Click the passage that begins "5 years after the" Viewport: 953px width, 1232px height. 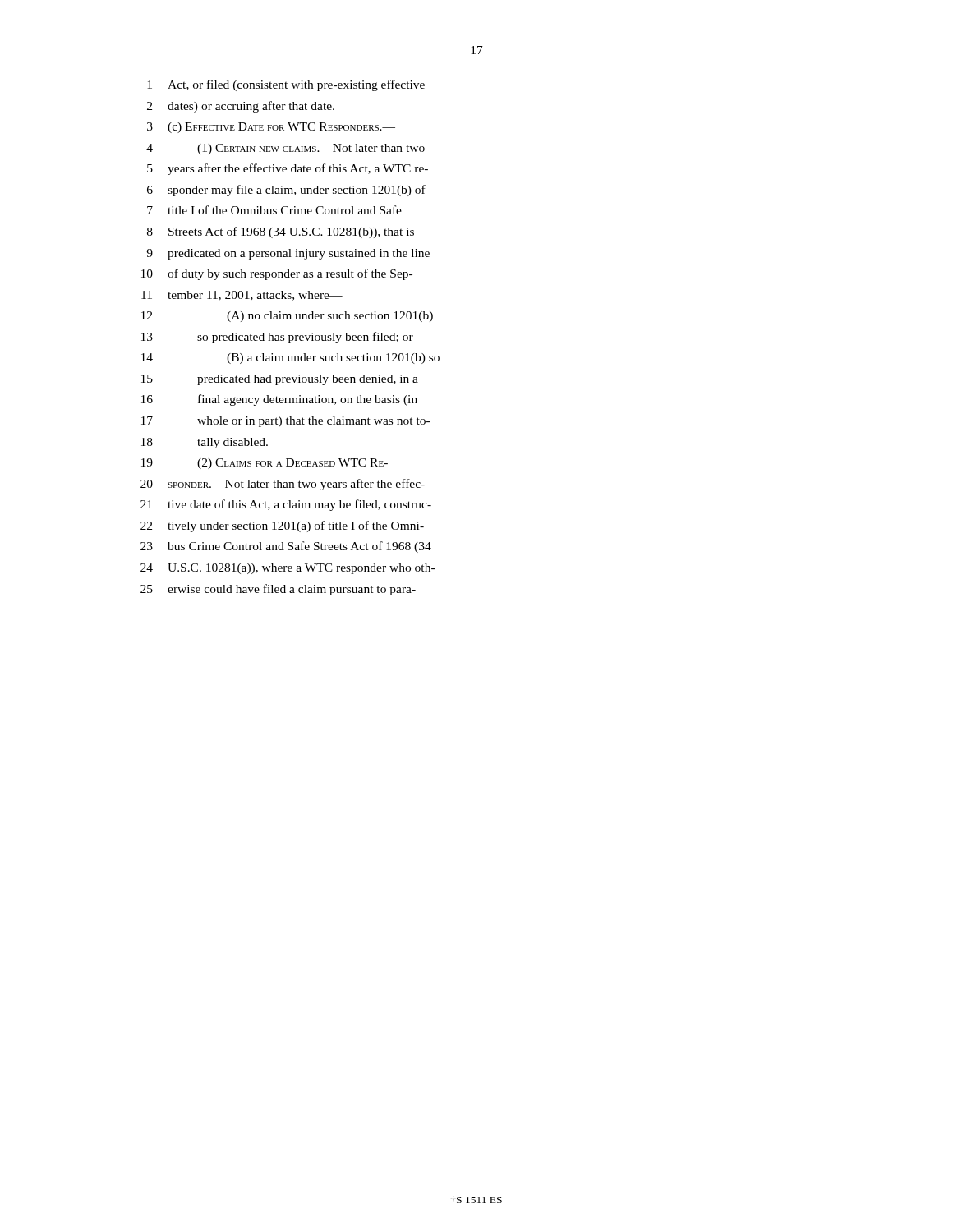tap(288, 169)
